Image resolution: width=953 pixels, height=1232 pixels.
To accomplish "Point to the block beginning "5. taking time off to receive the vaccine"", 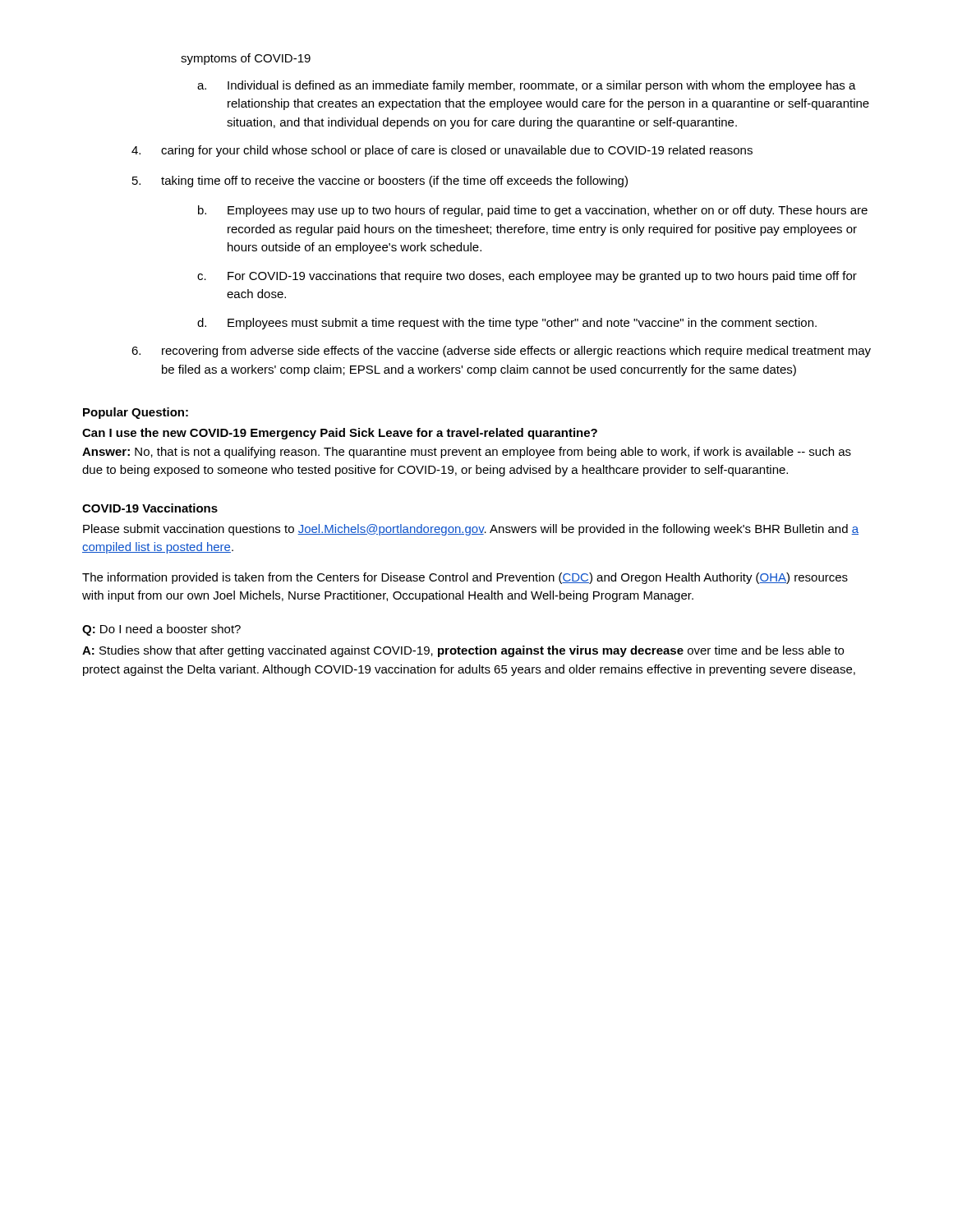I will (x=501, y=180).
